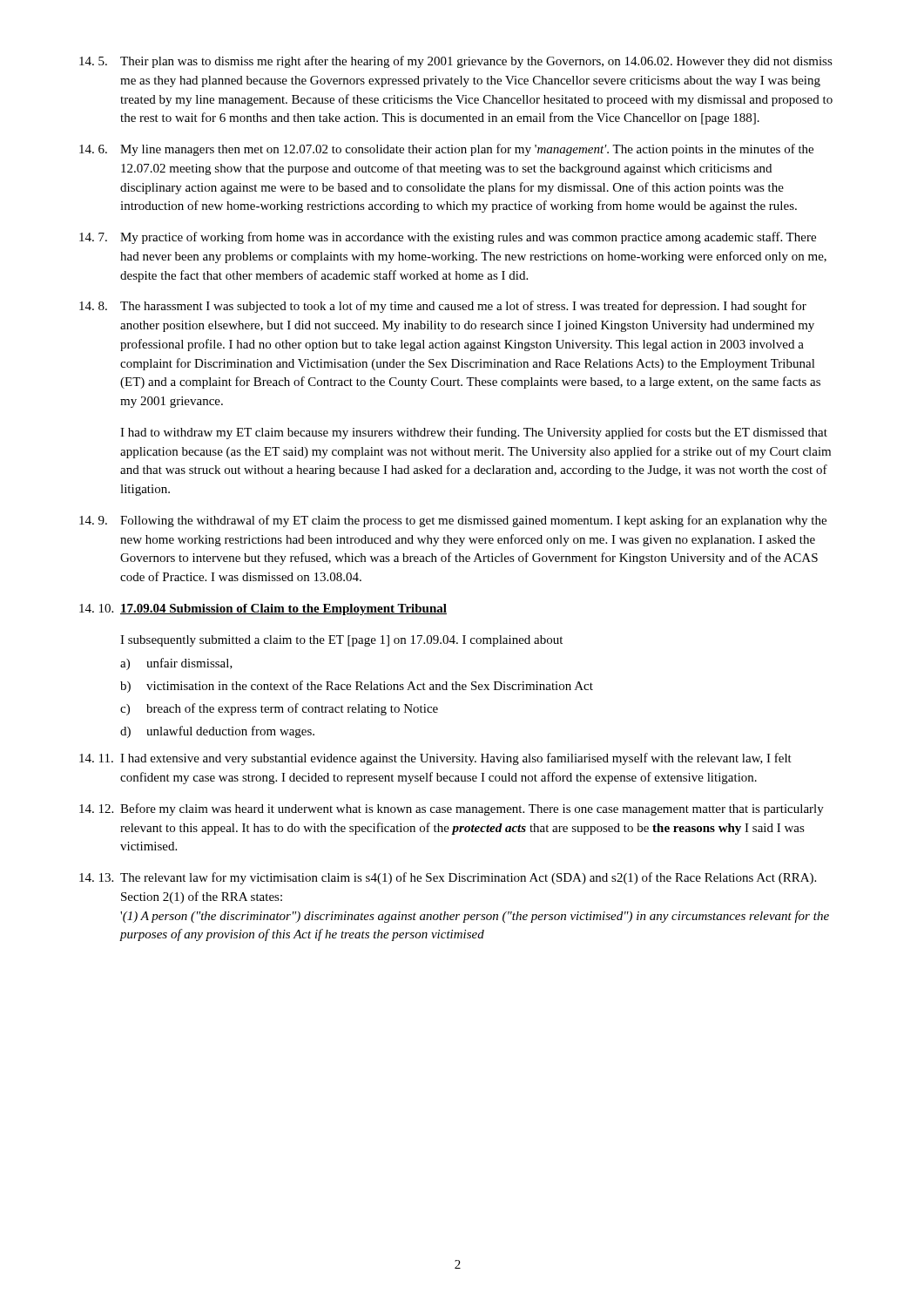Locate the section header containing "14. 10. 17.09.04 Submission"
924x1307 pixels.
coord(263,609)
